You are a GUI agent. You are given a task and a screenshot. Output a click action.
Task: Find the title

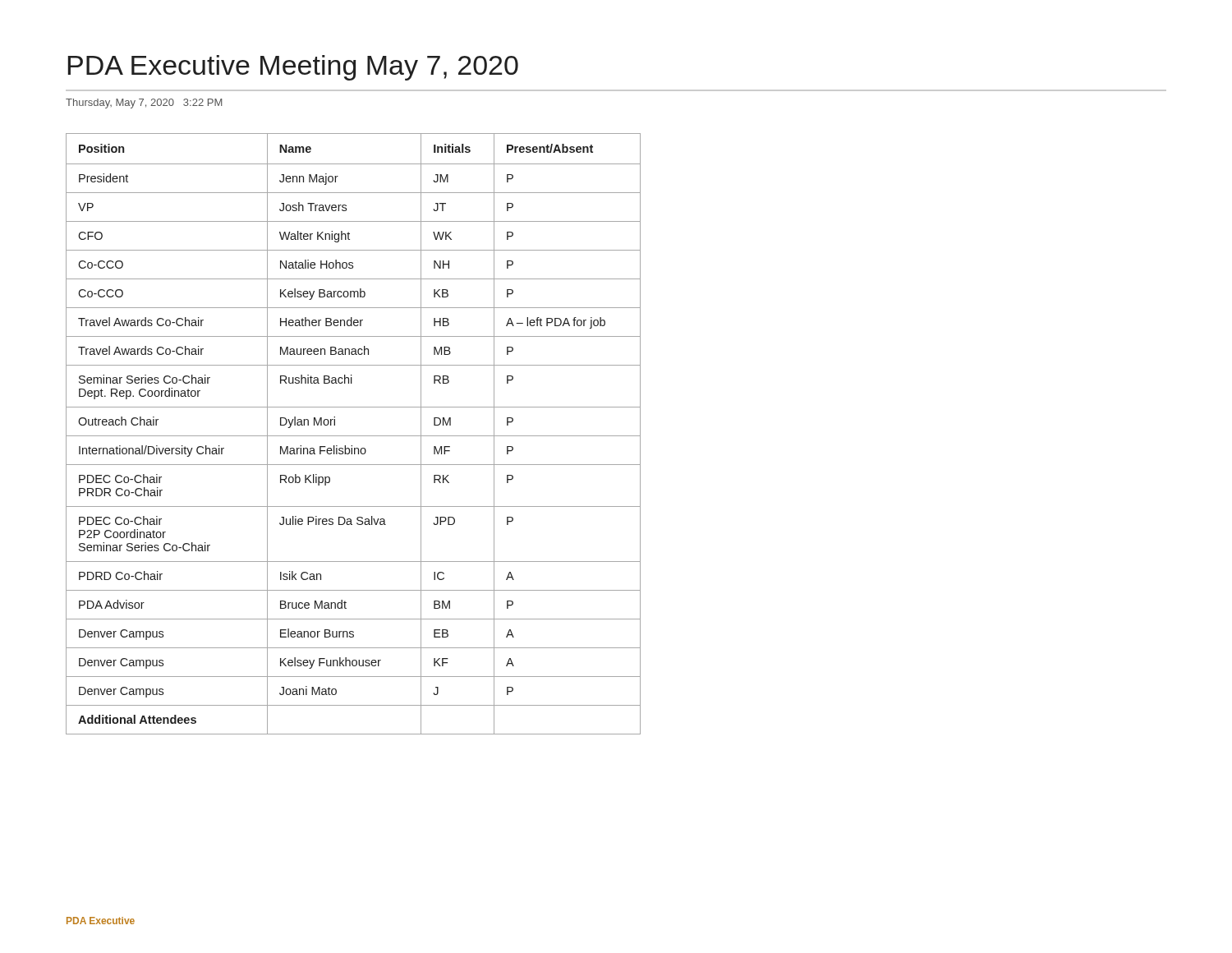[292, 65]
